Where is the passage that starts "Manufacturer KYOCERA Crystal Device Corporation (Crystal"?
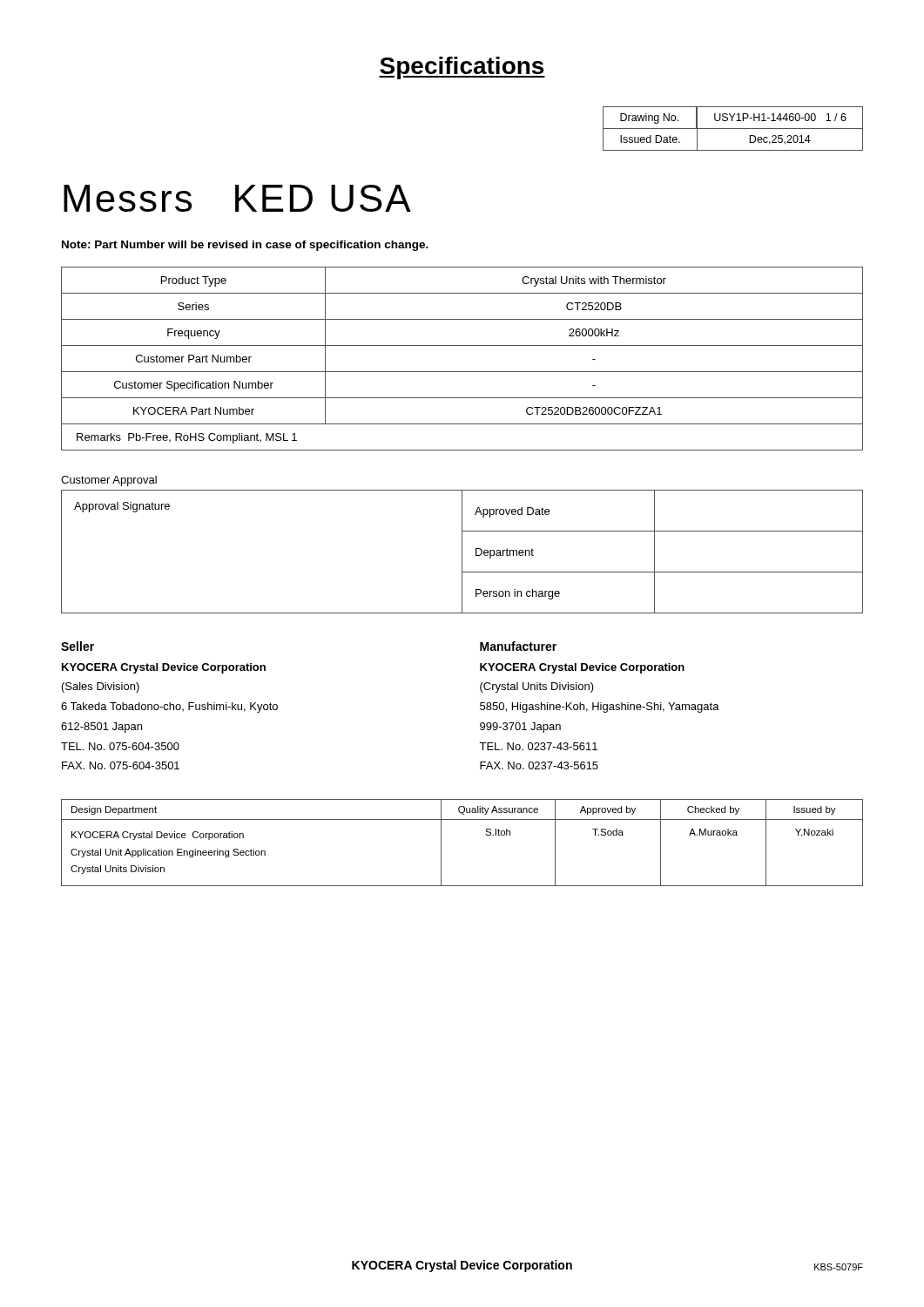The image size is (924, 1307). click(671, 706)
